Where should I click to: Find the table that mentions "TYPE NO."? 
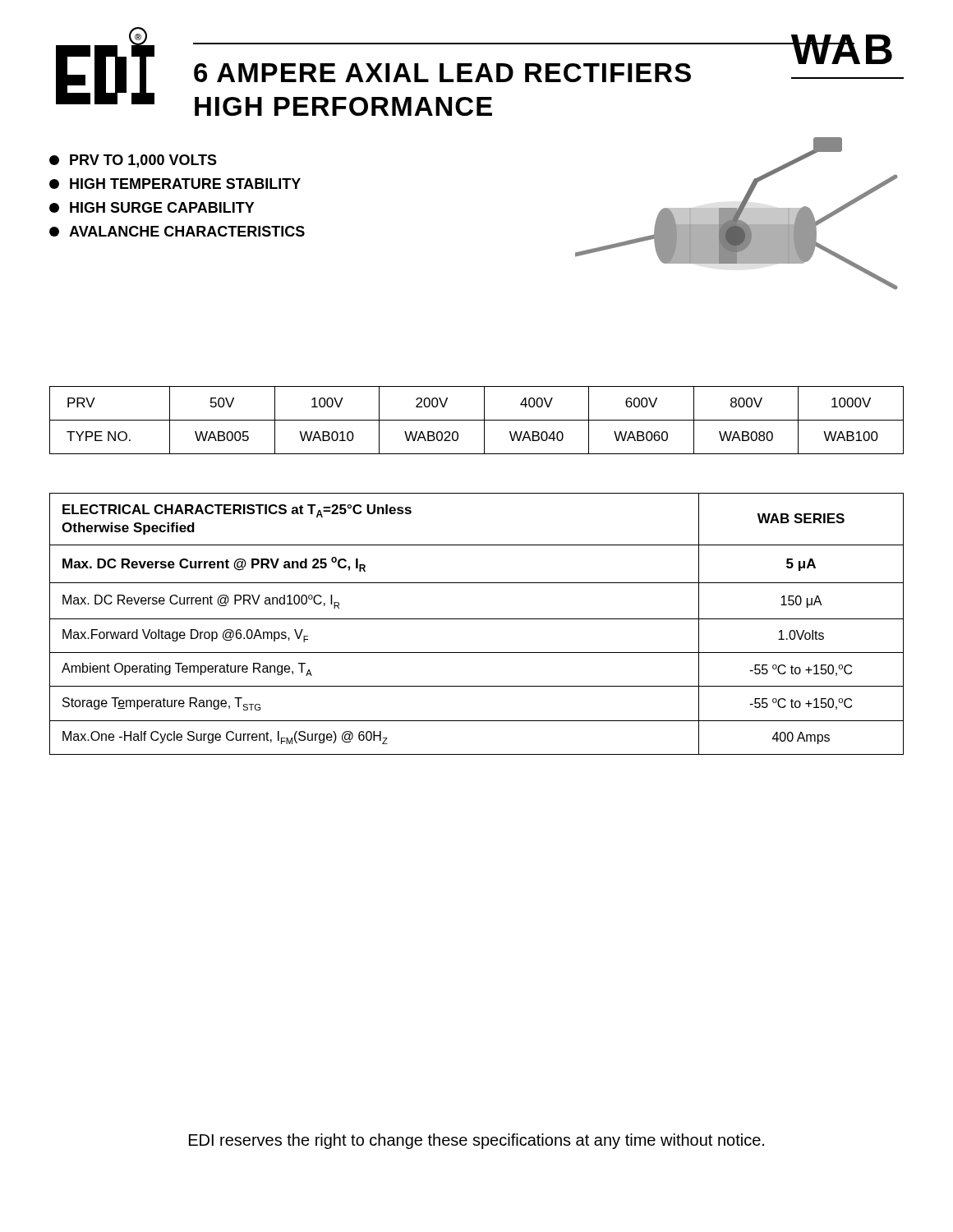[476, 420]
